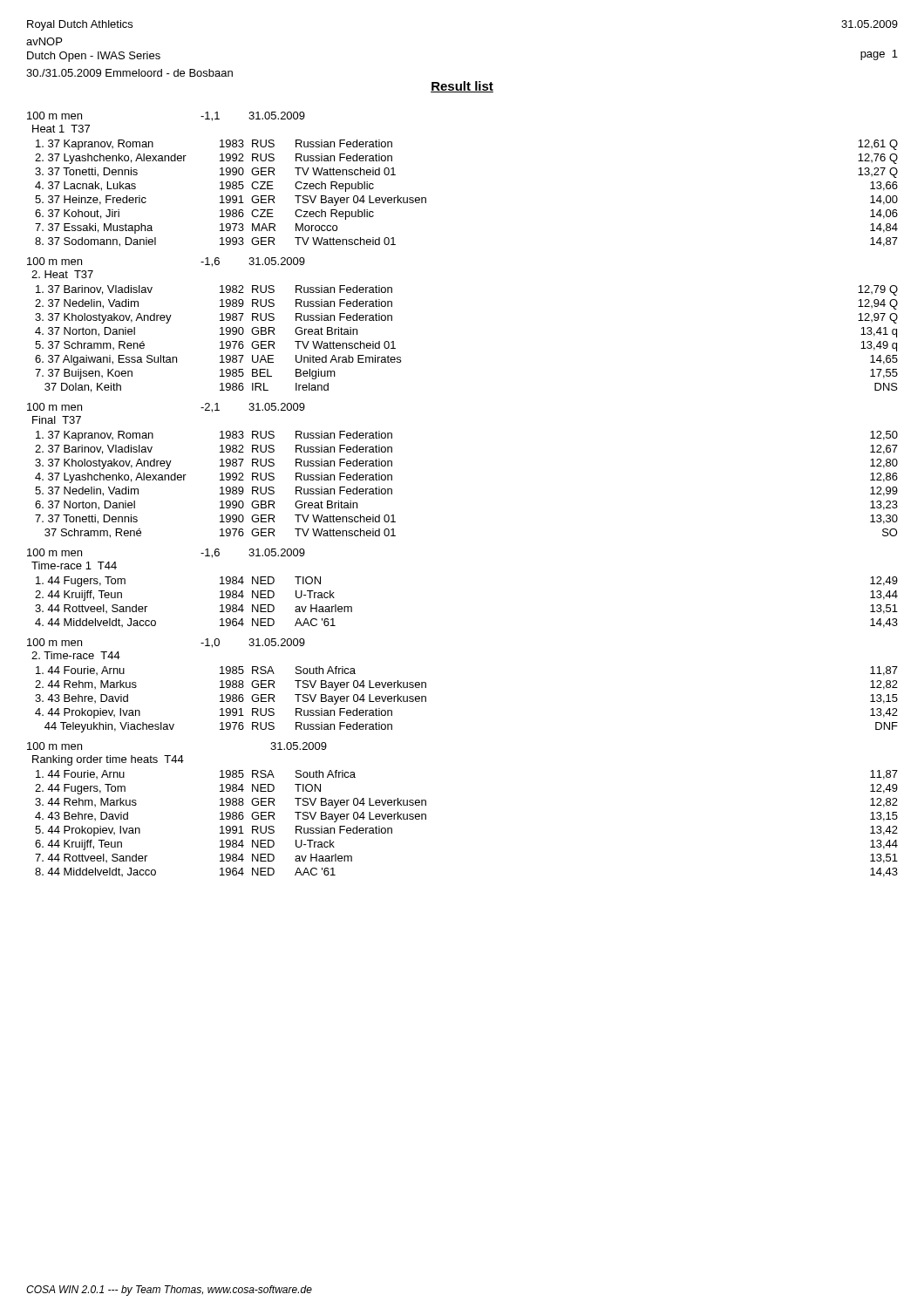Point to the text starting "2. 37 Nedelin,"
The height and width of the screenshot is (1308, 924).
point(87,304)
